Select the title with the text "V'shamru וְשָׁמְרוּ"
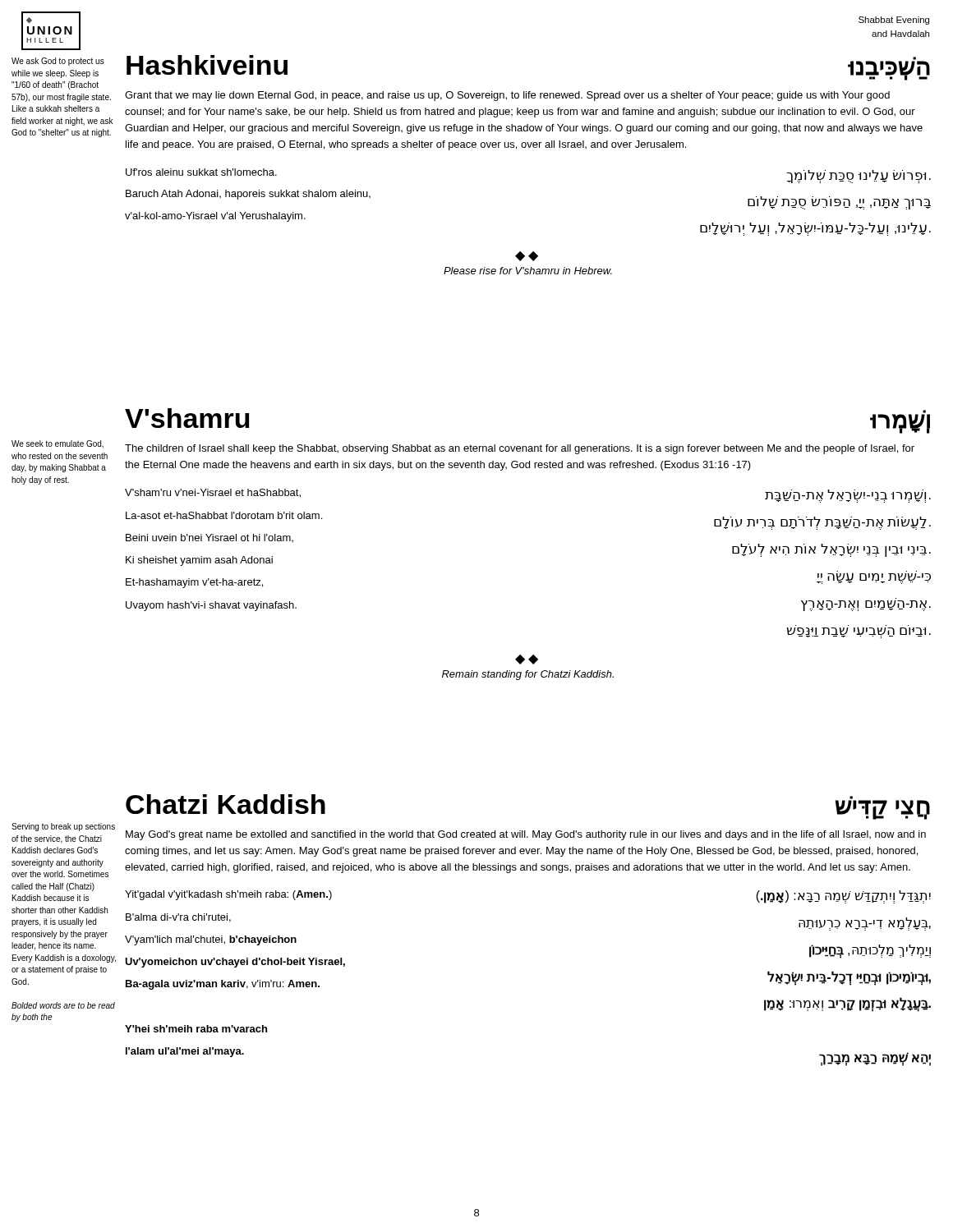 (191, 421)
